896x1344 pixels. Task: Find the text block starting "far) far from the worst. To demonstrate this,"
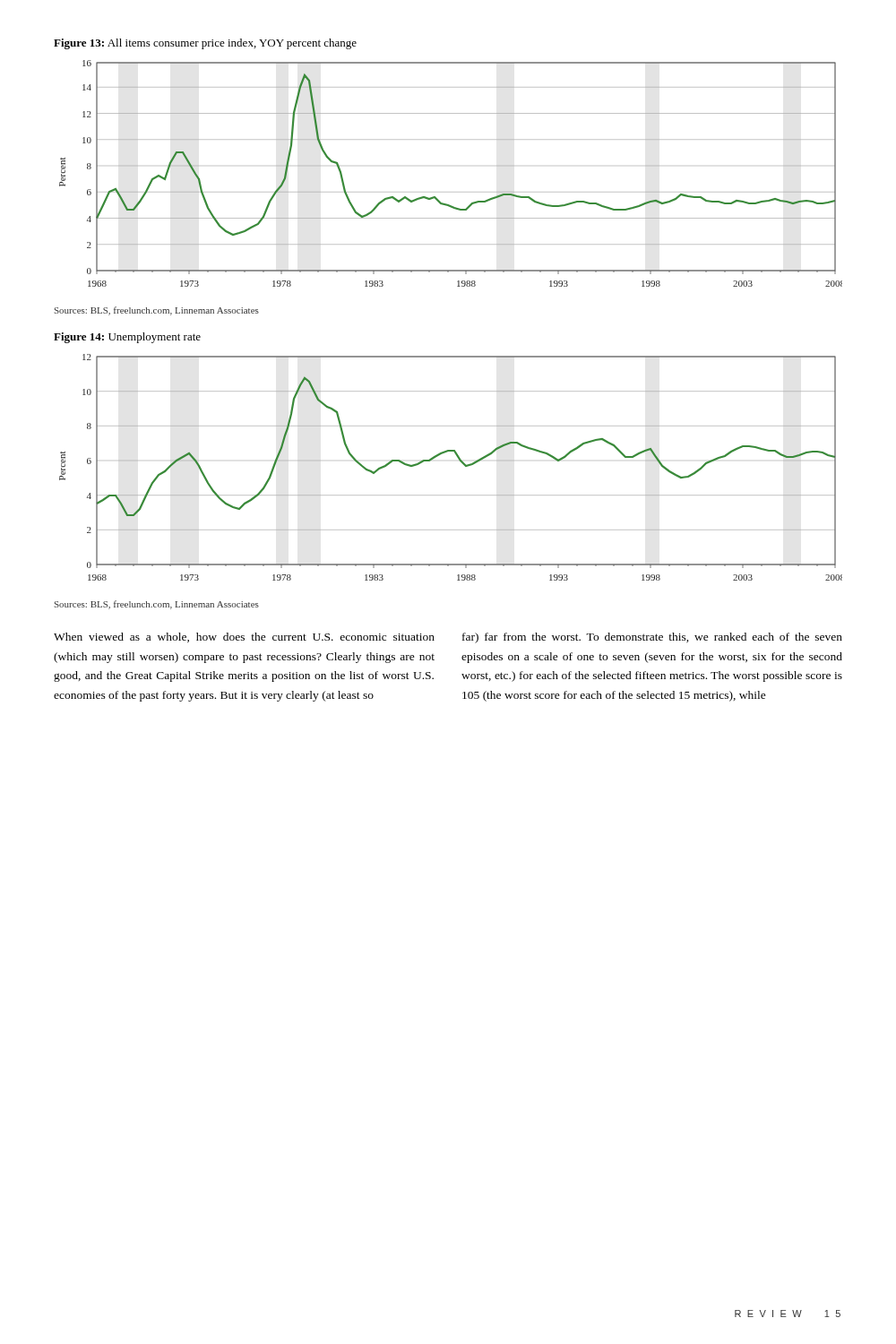652,666
